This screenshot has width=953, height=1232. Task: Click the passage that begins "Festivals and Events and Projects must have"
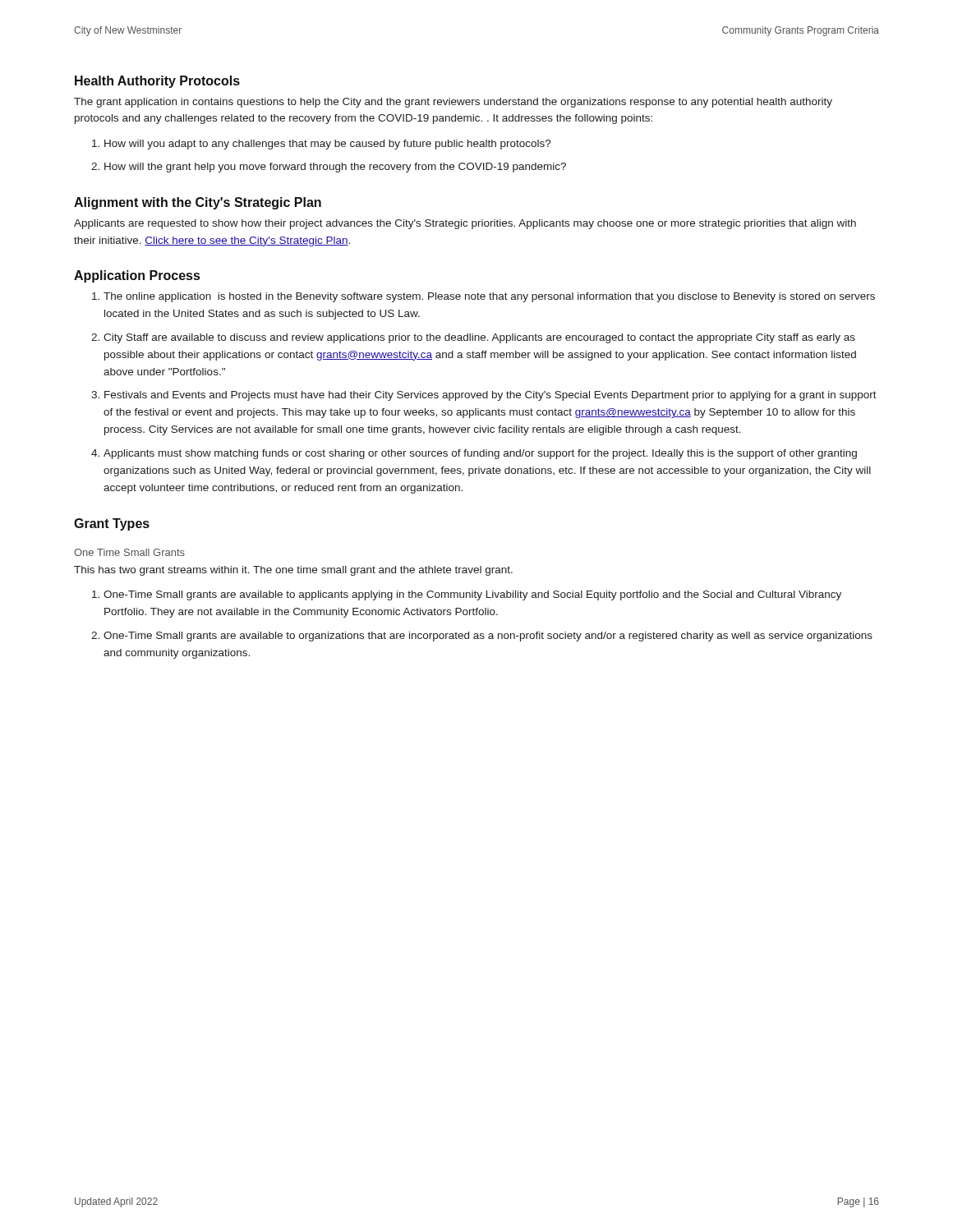coord(490,412)
